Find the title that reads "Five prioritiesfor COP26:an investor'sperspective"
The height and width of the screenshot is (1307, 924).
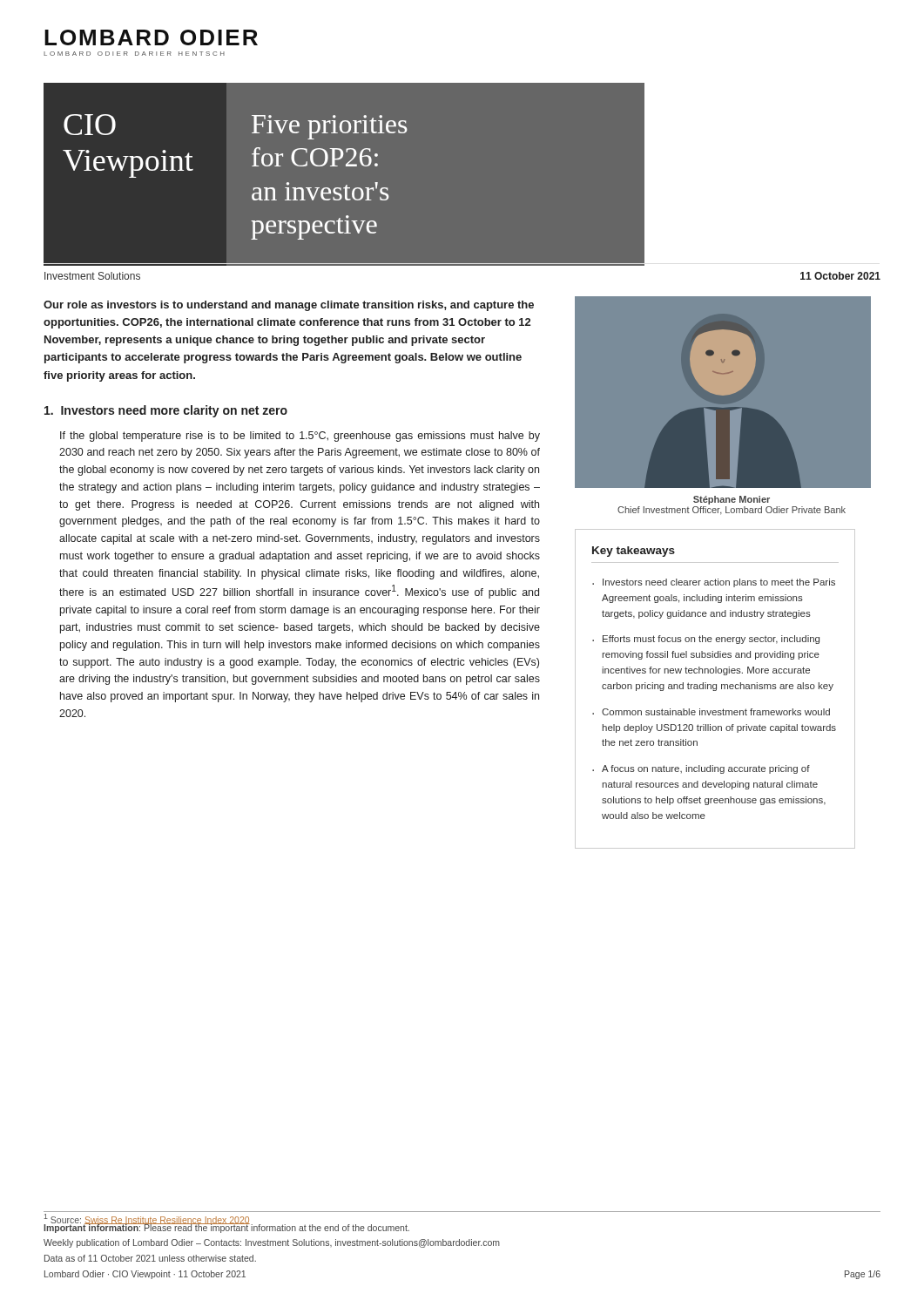pyautogui.click(x=329, y=174)
